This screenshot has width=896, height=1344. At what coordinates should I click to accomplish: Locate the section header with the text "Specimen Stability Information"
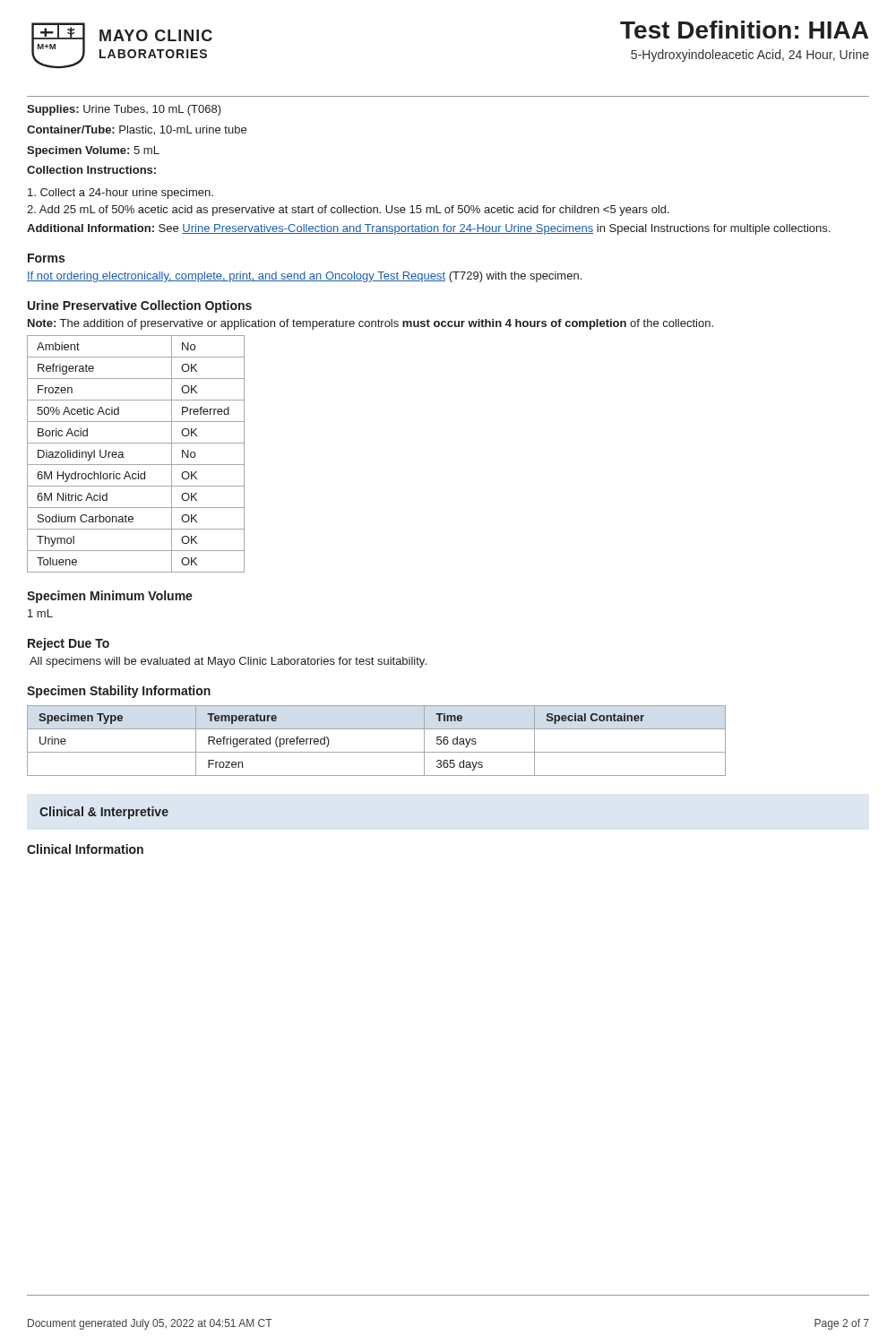click(x=119, y=691)
